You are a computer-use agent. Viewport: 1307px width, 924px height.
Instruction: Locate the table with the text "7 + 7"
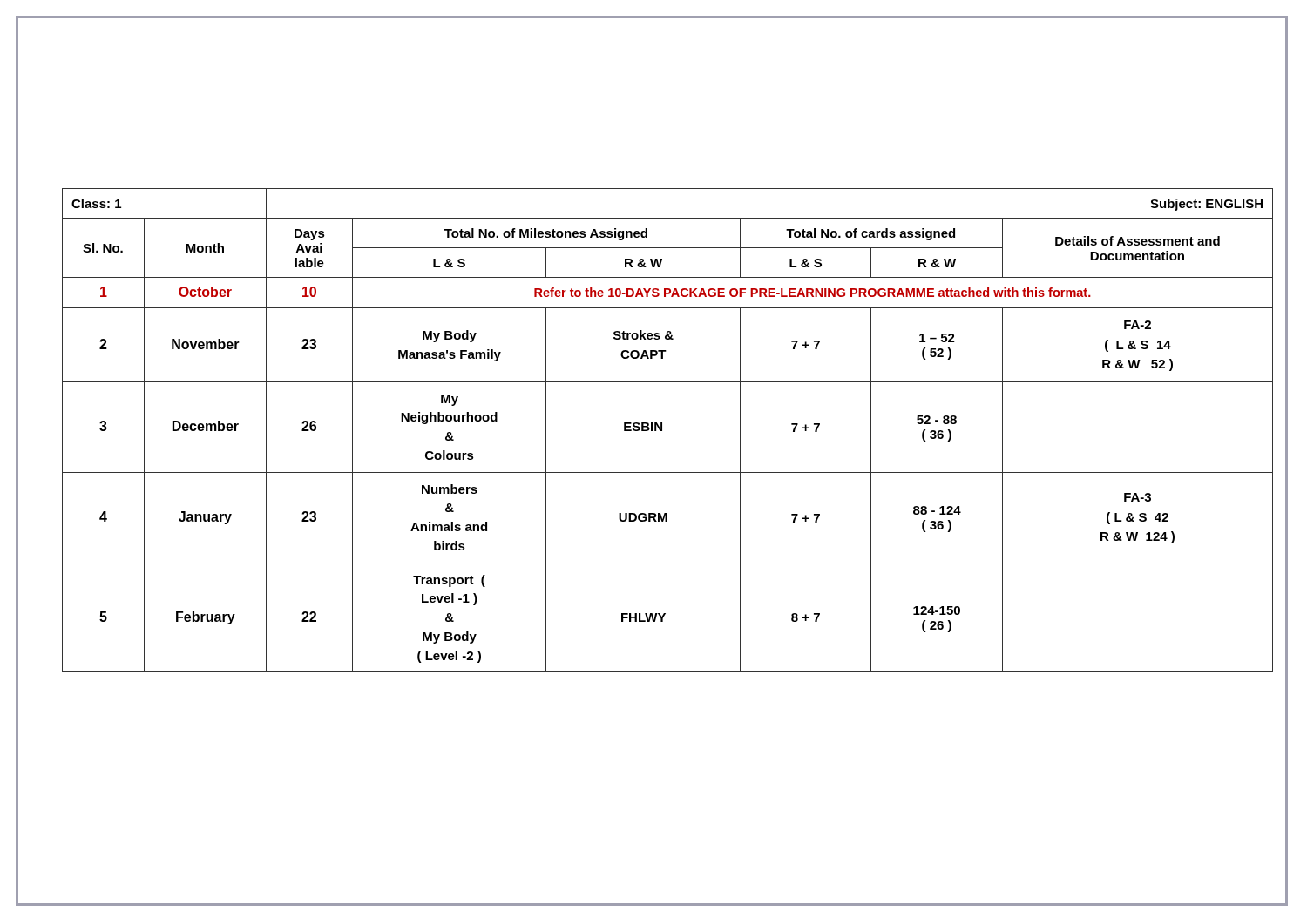pos(667,430)
